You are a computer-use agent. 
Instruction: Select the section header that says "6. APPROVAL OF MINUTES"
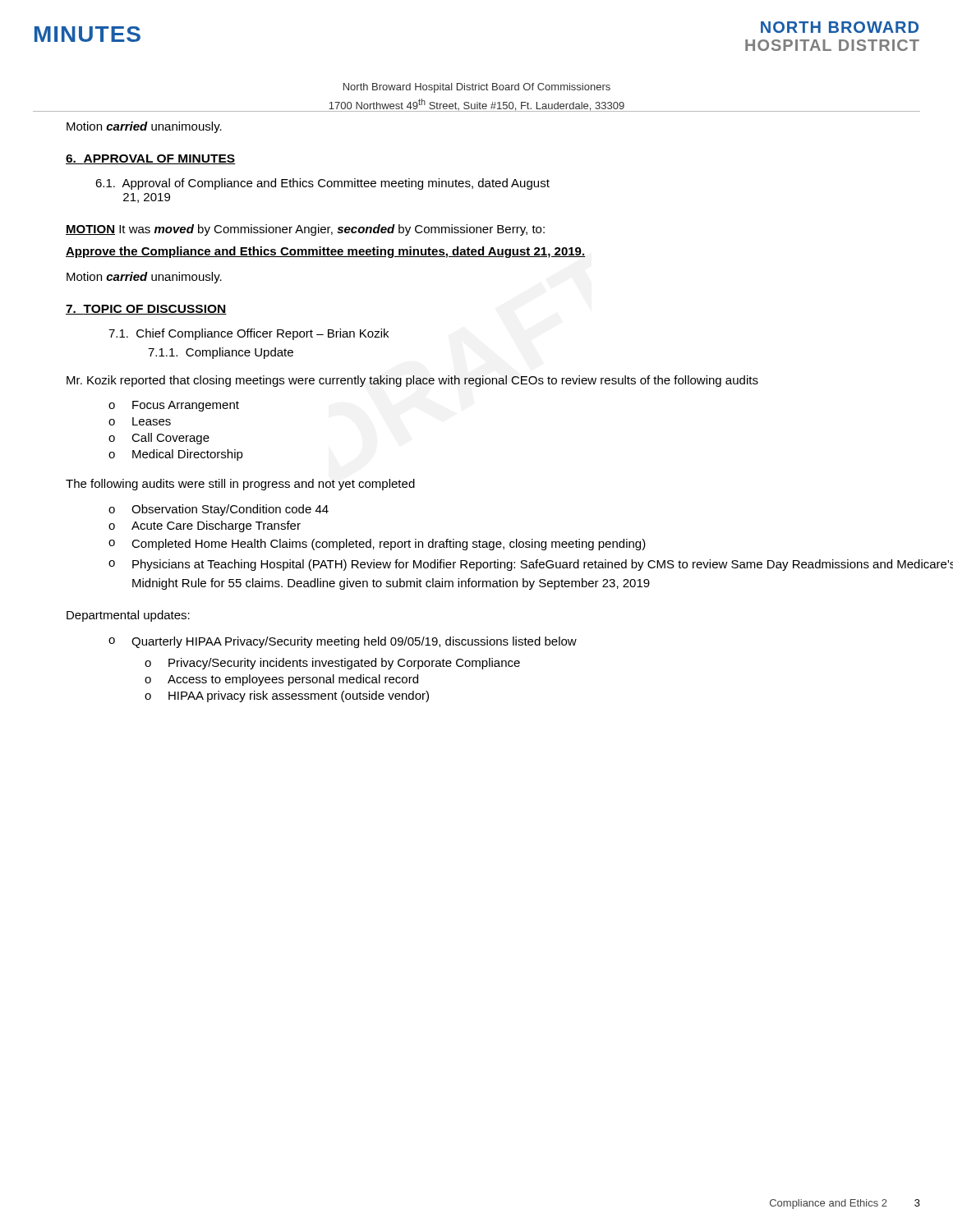coord(150,158)
